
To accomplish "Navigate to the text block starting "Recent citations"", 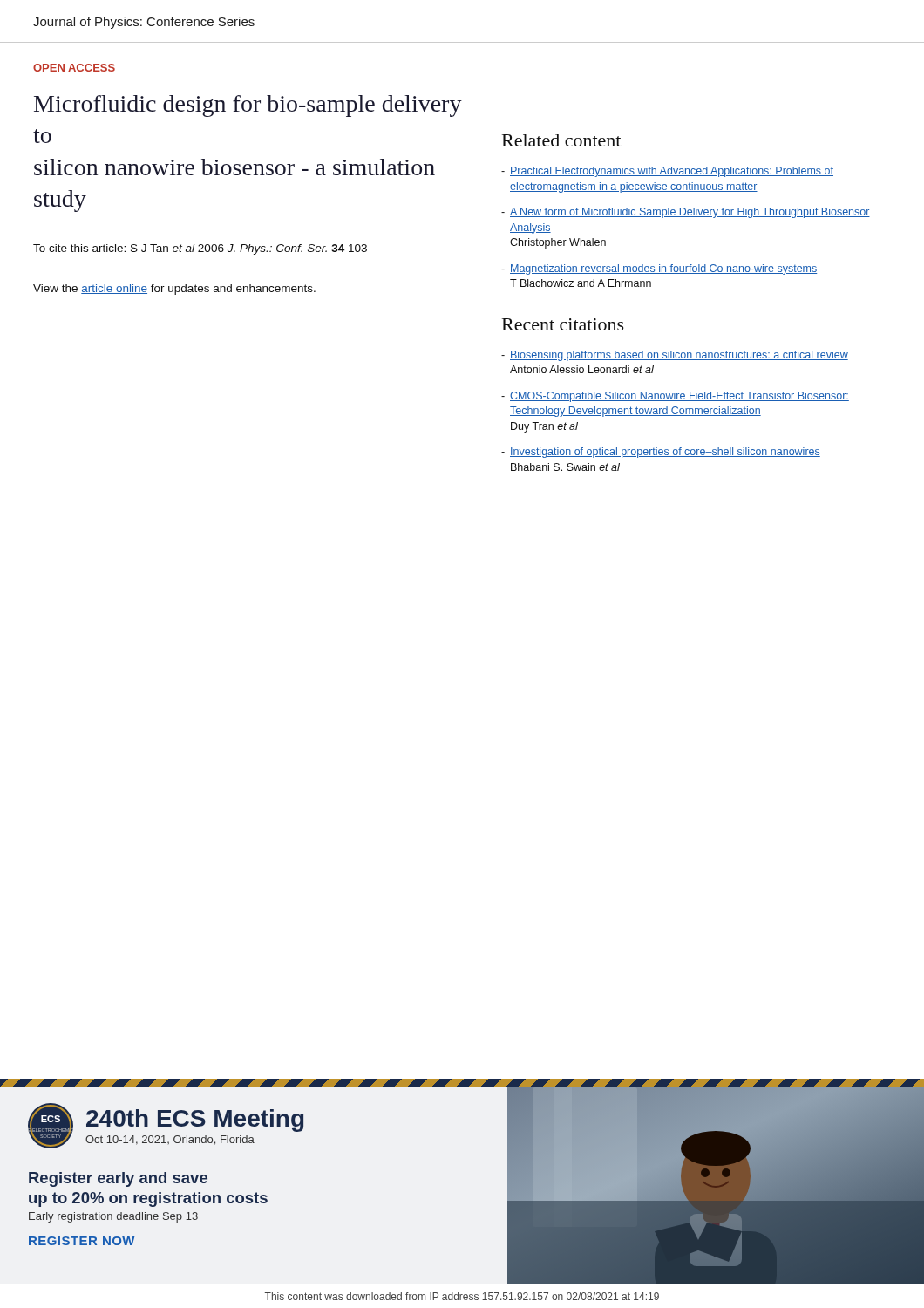I will [563, 324].
